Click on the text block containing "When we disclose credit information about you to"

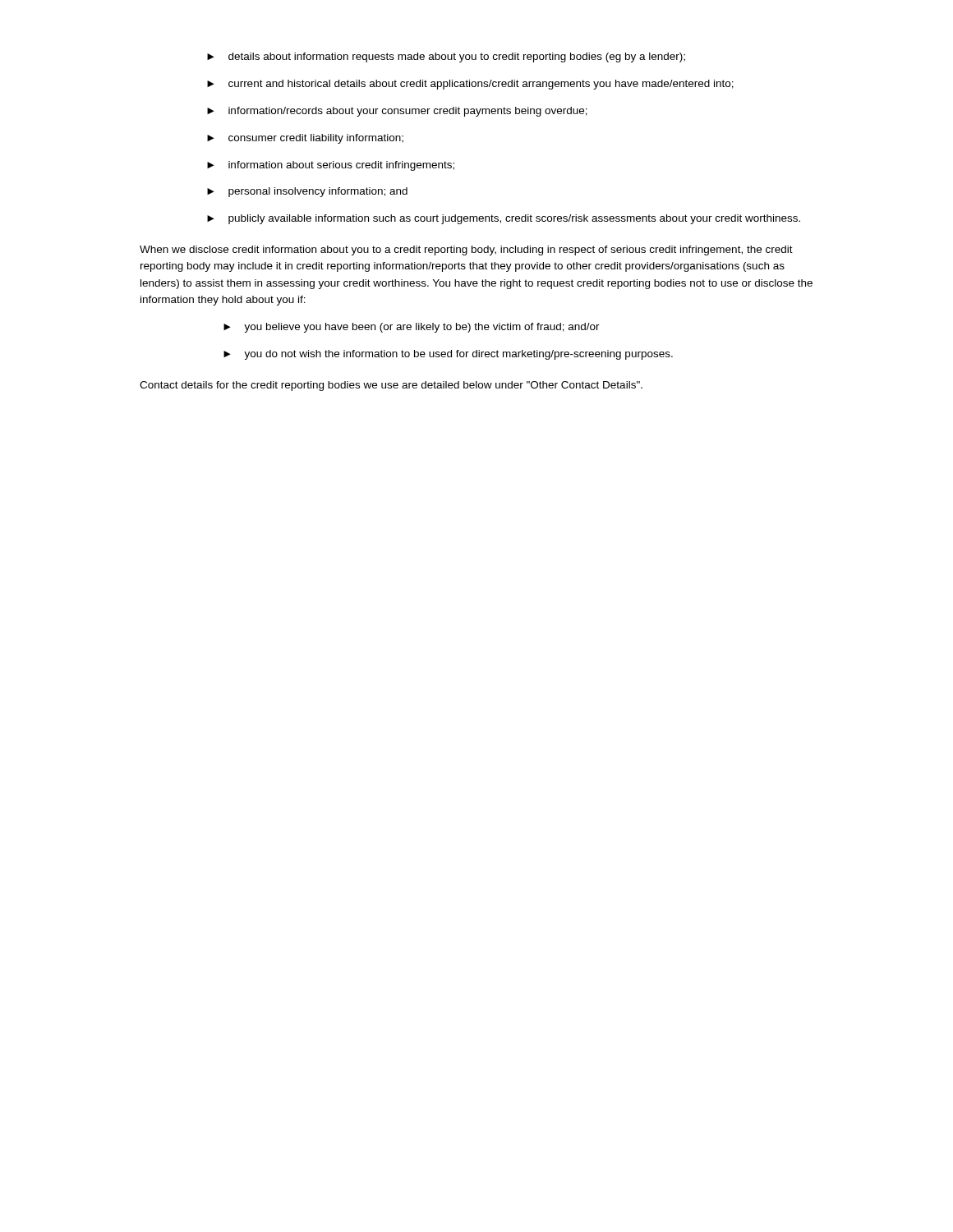tap(476, 274)
